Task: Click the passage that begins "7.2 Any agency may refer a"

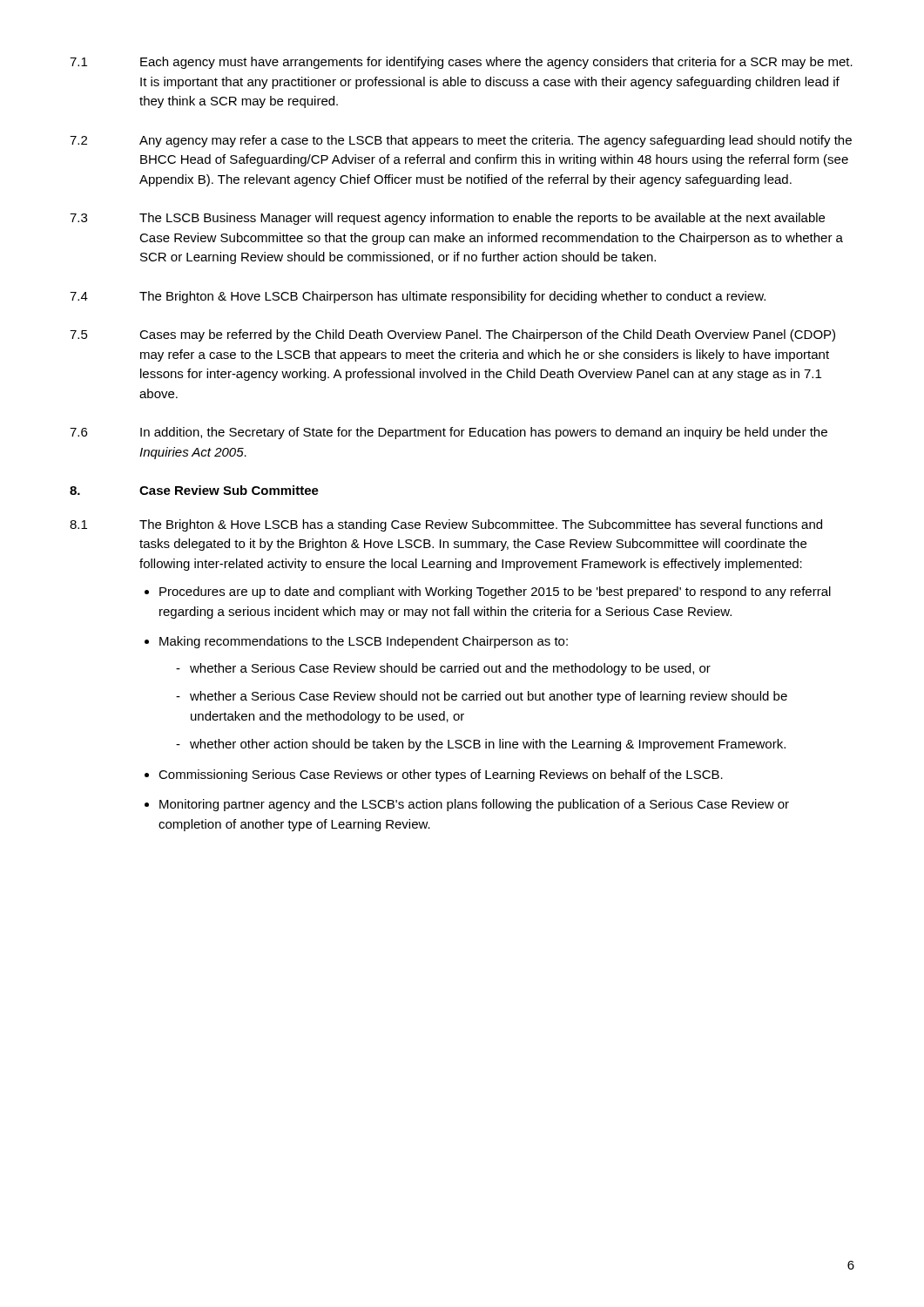Action: click(462, 160)
